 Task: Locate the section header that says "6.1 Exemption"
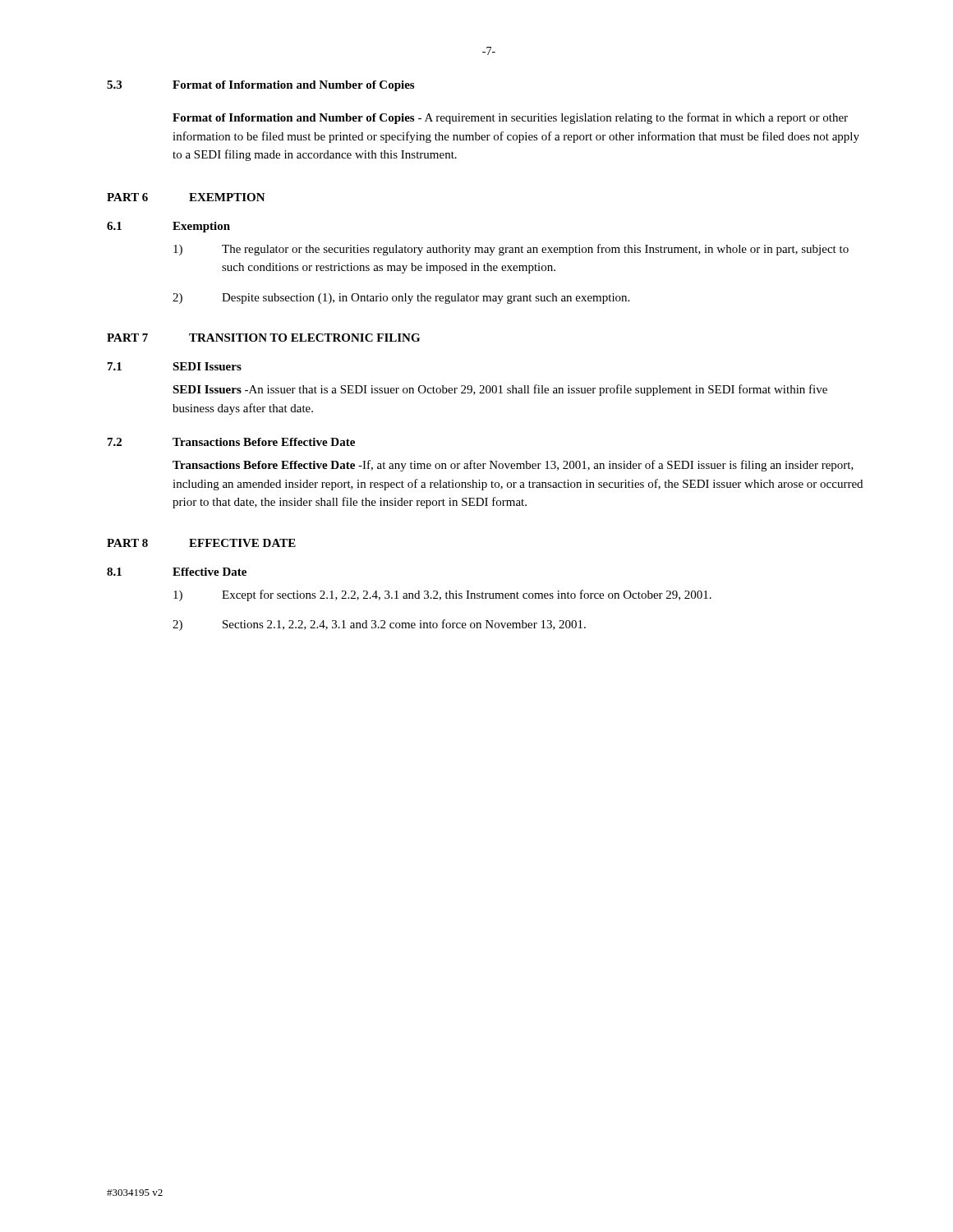[x=168, y=226]
